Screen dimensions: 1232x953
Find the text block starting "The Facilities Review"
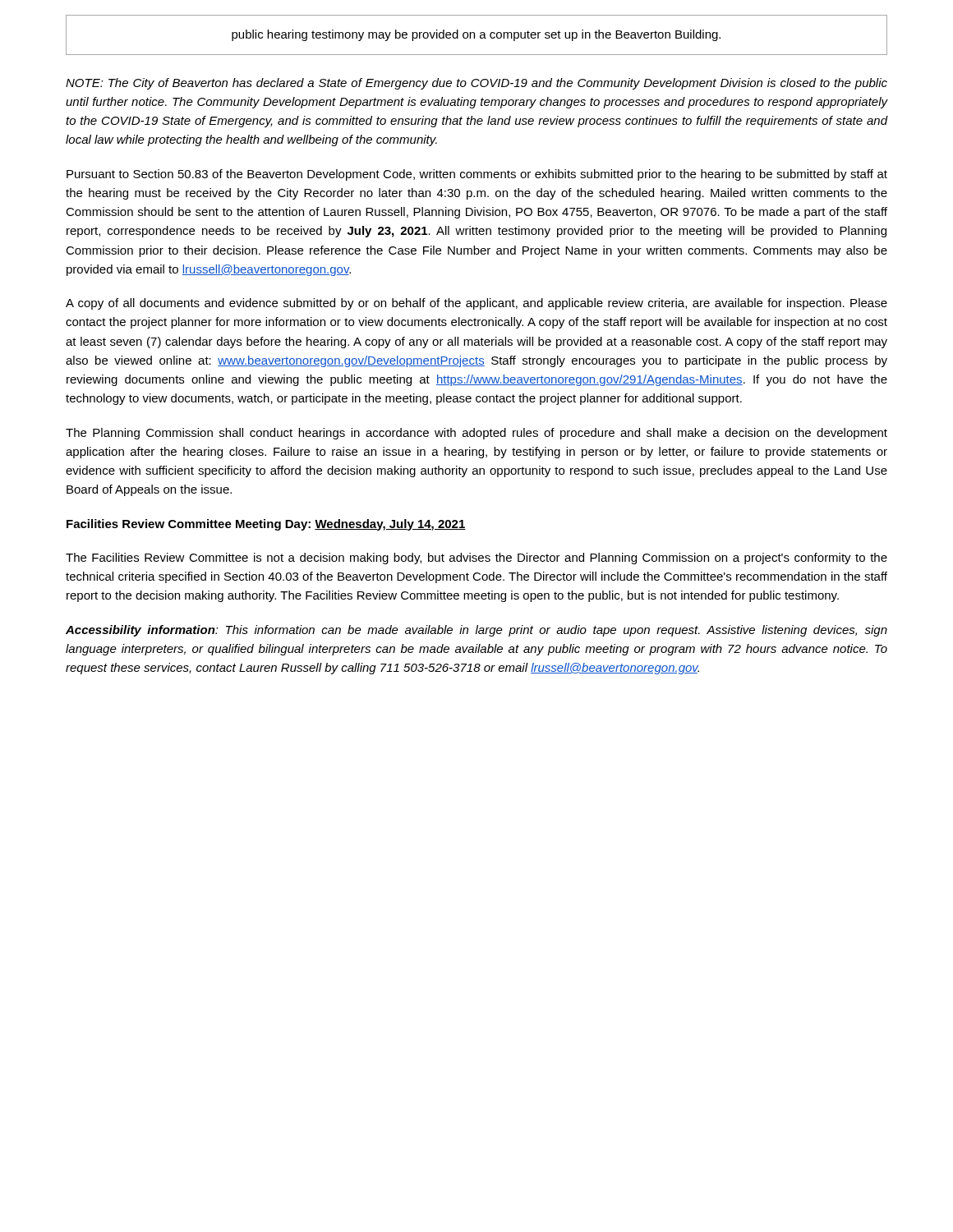point(476,576)
